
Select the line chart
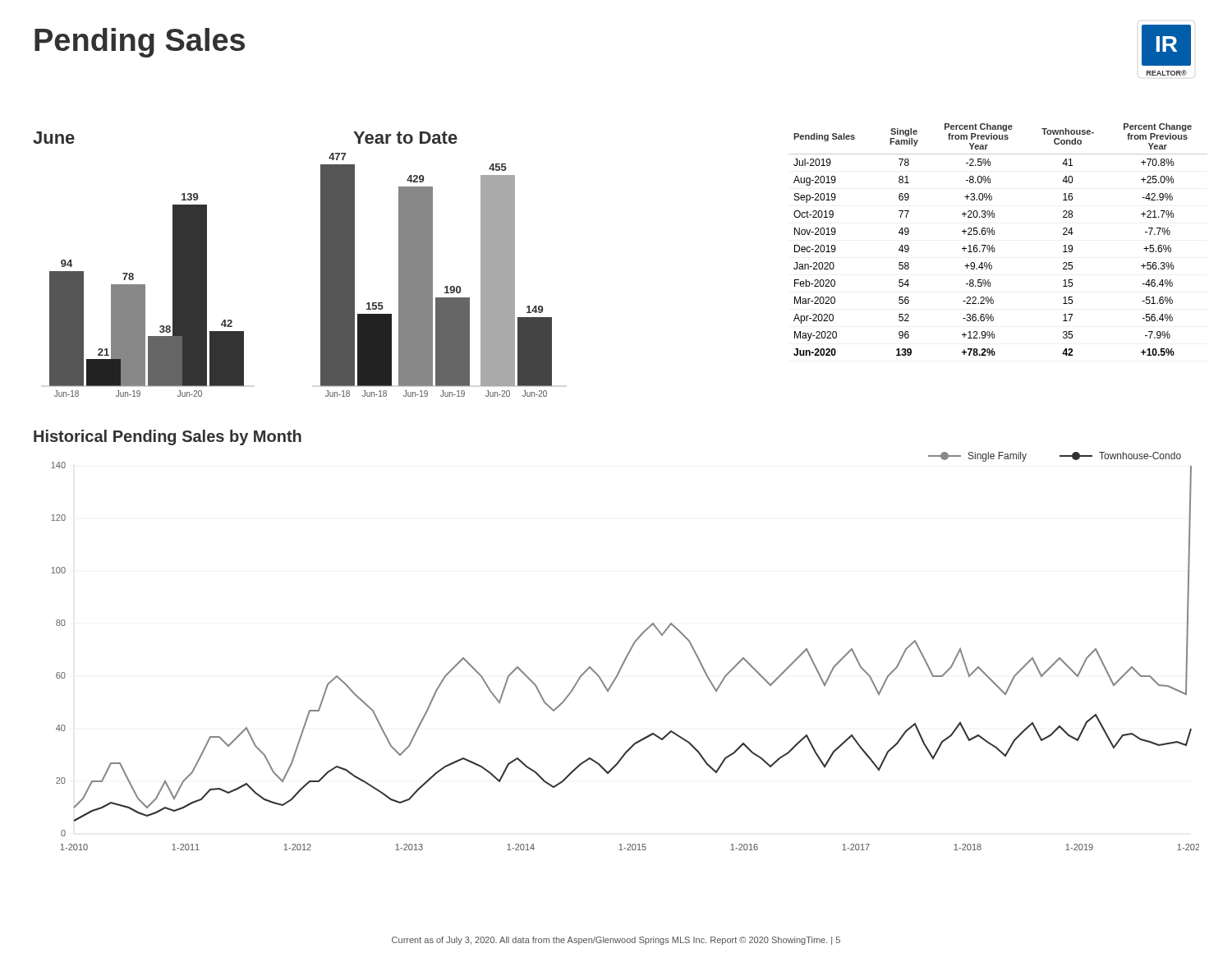tap(612, 678)
